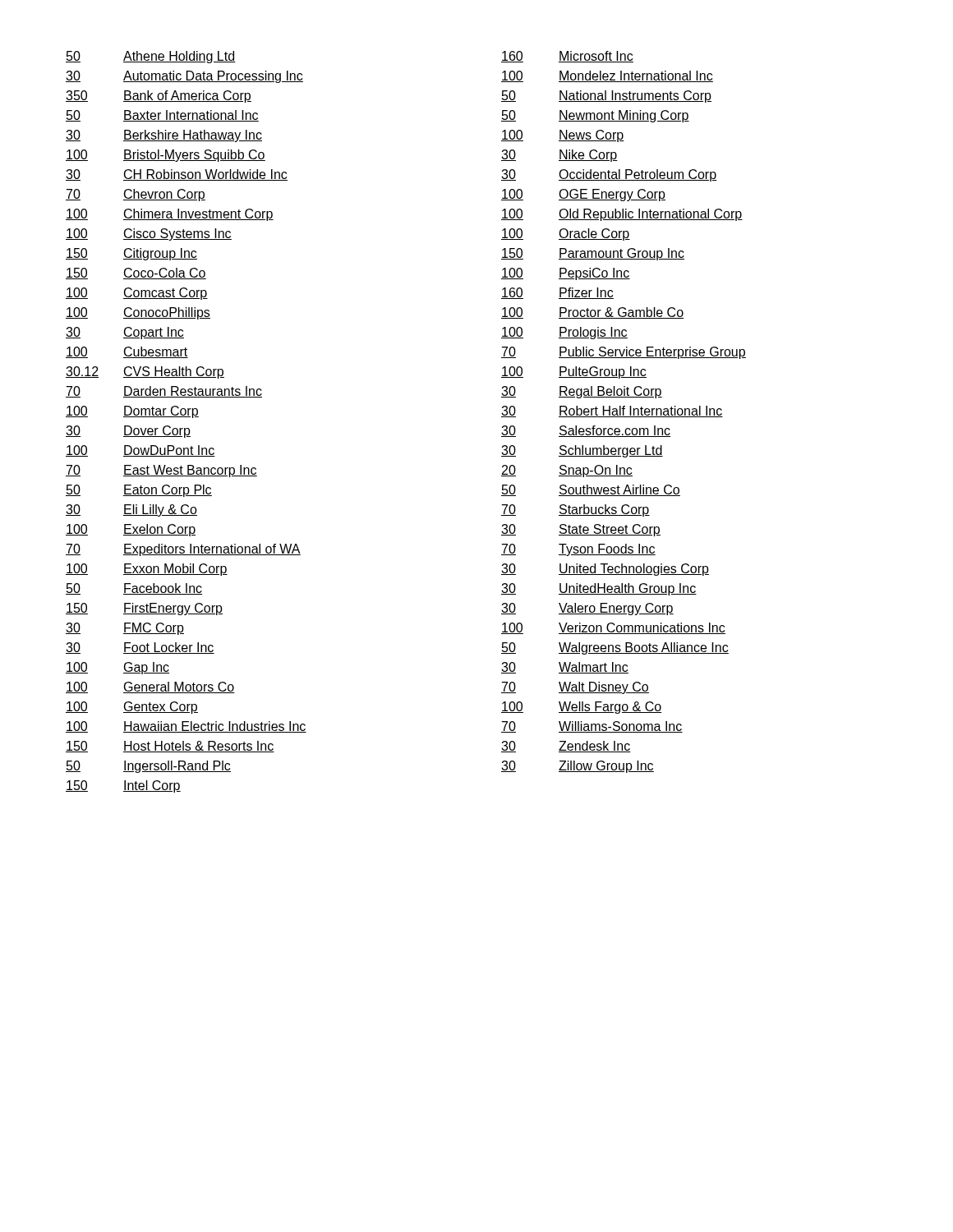The width and height of the screenshot is (953, 1232).
Task: Locate the list item that says "100 Exxon Mobil Corp"
Action: (x=146, y=569)
